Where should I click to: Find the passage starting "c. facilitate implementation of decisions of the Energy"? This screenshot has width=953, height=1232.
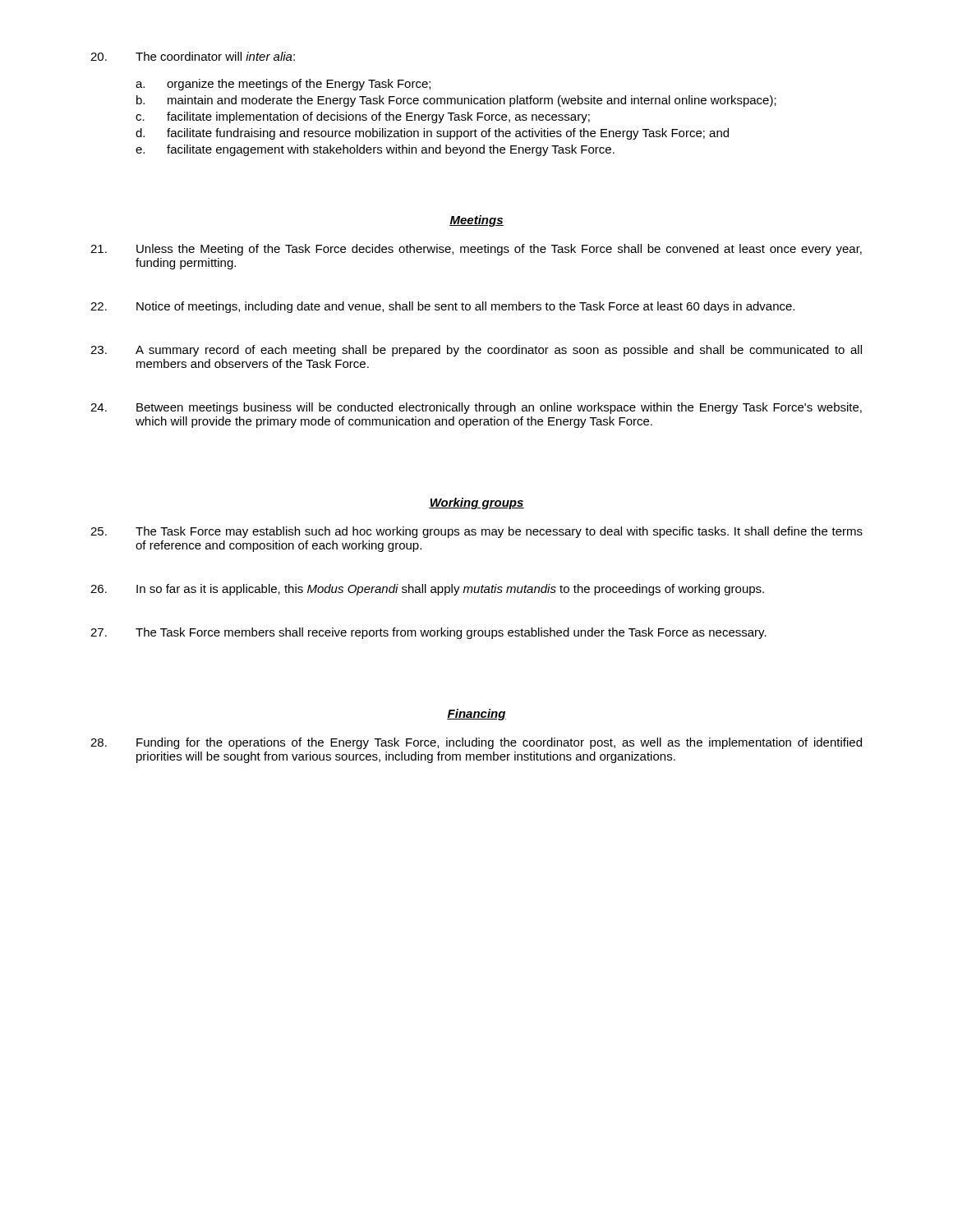[499, 116]
